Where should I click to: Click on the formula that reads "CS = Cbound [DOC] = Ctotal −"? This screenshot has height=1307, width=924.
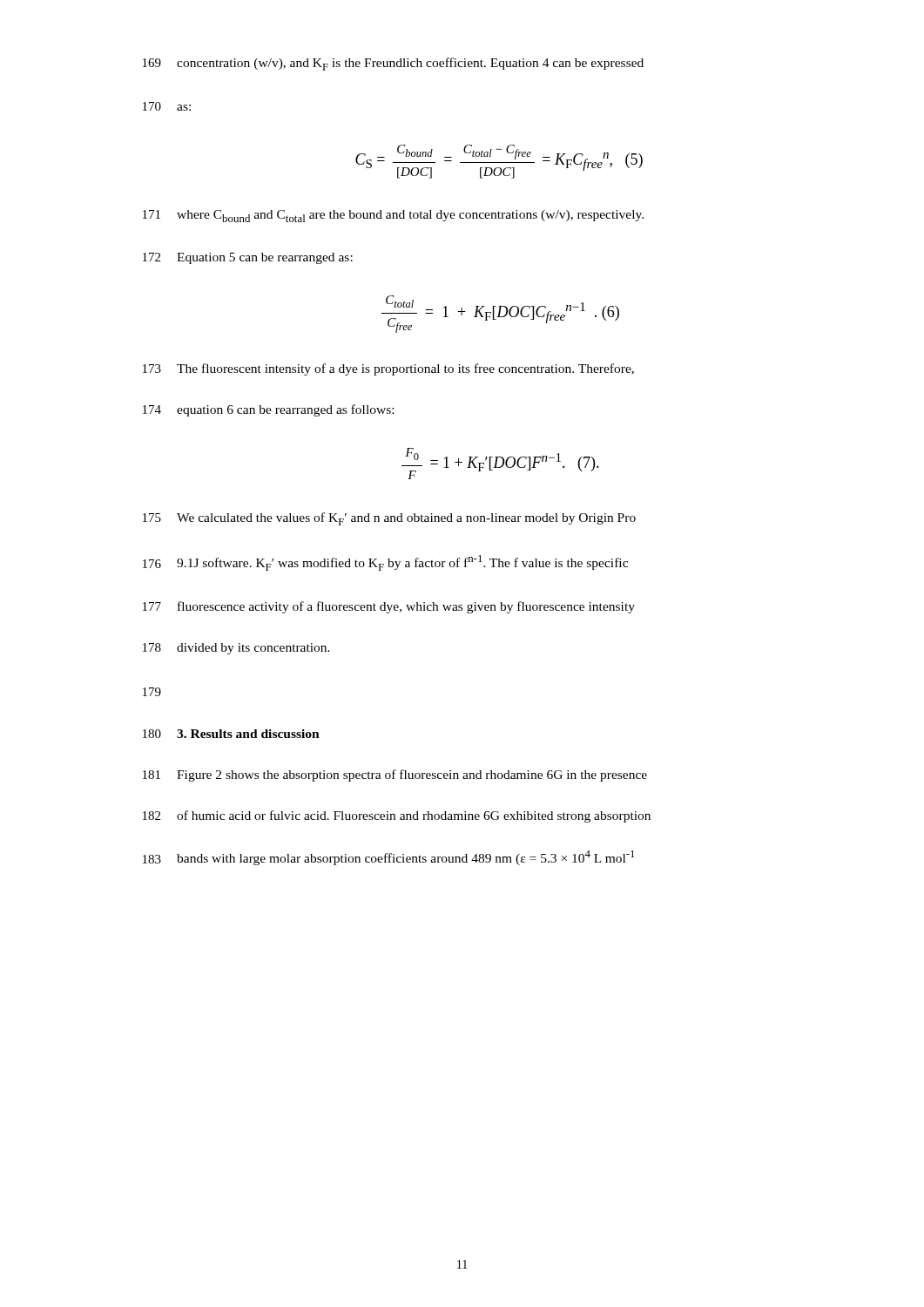499,160
